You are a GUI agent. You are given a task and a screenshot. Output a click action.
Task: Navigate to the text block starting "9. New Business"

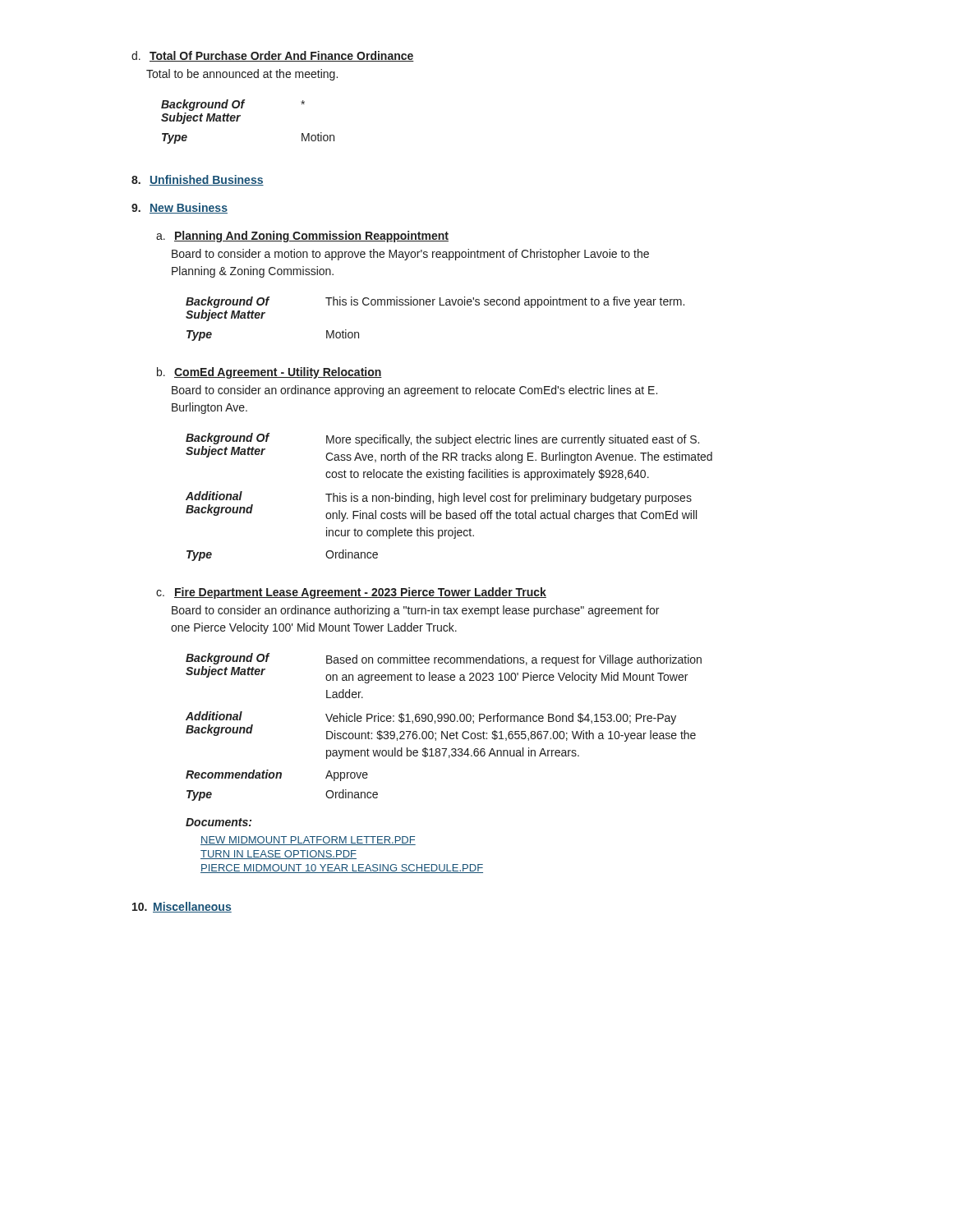click(x=180, y=208)
